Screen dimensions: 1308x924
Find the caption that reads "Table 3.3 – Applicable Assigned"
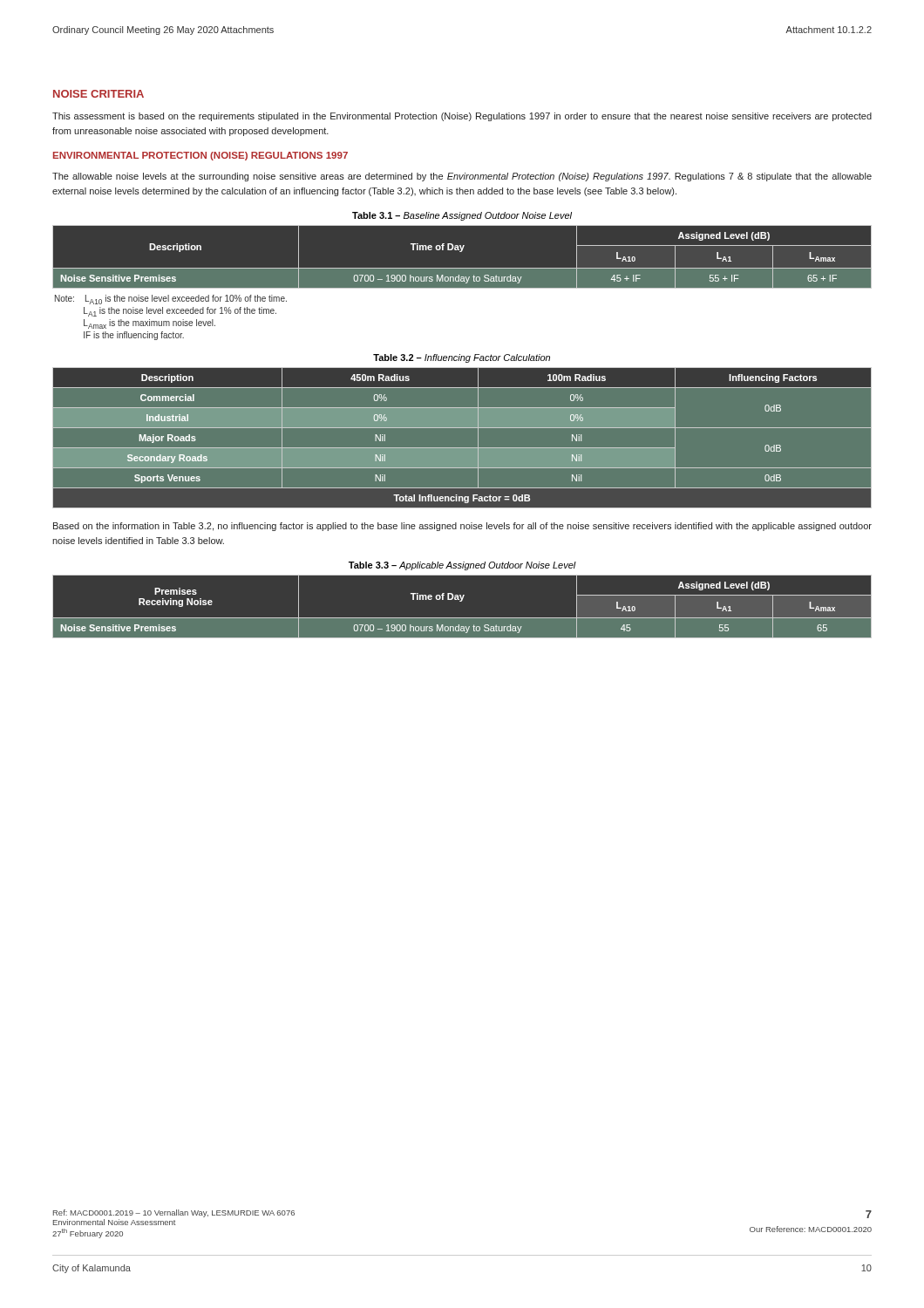[x=462, y=565]
